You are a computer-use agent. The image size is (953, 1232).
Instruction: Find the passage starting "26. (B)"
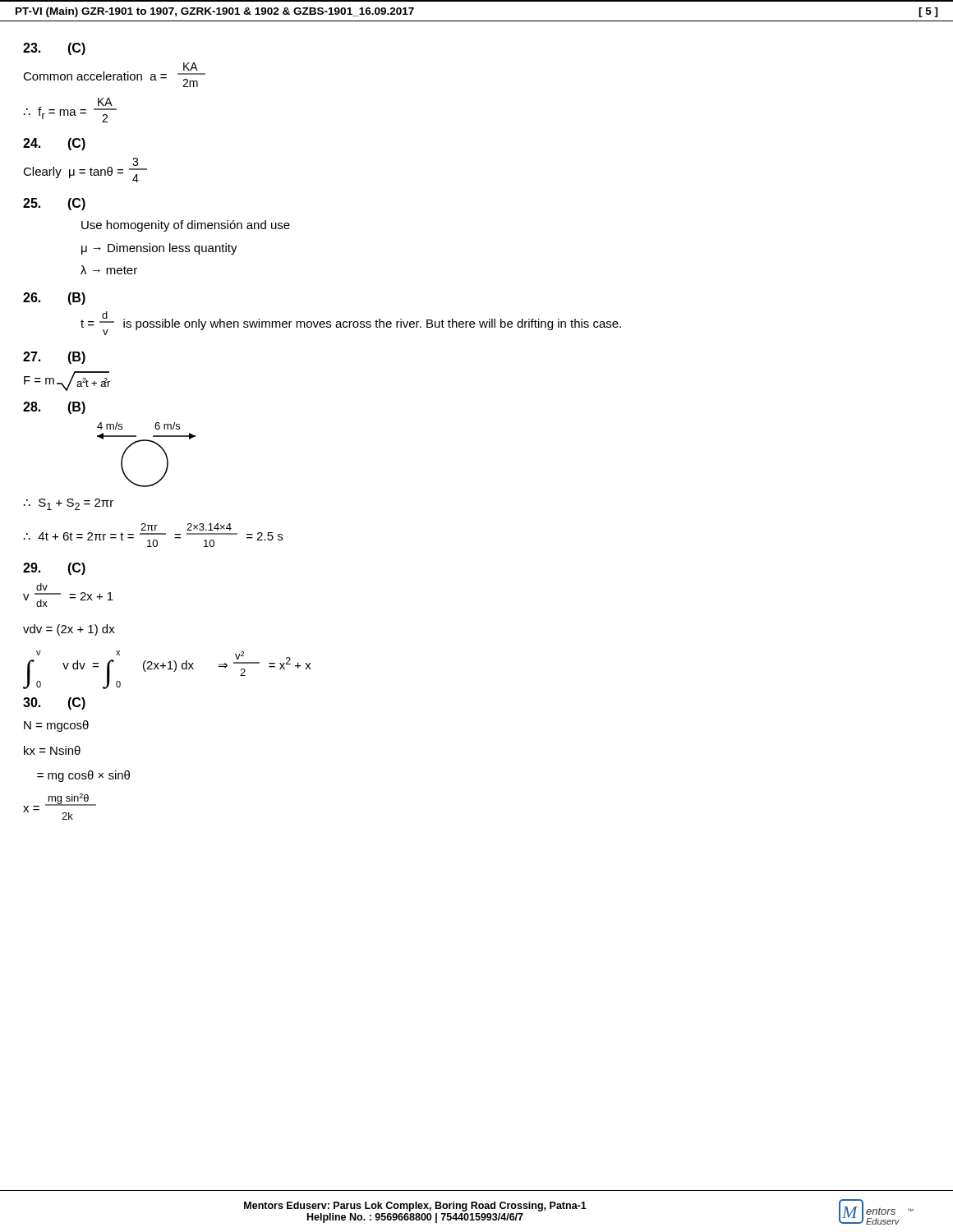pos(76,298)
